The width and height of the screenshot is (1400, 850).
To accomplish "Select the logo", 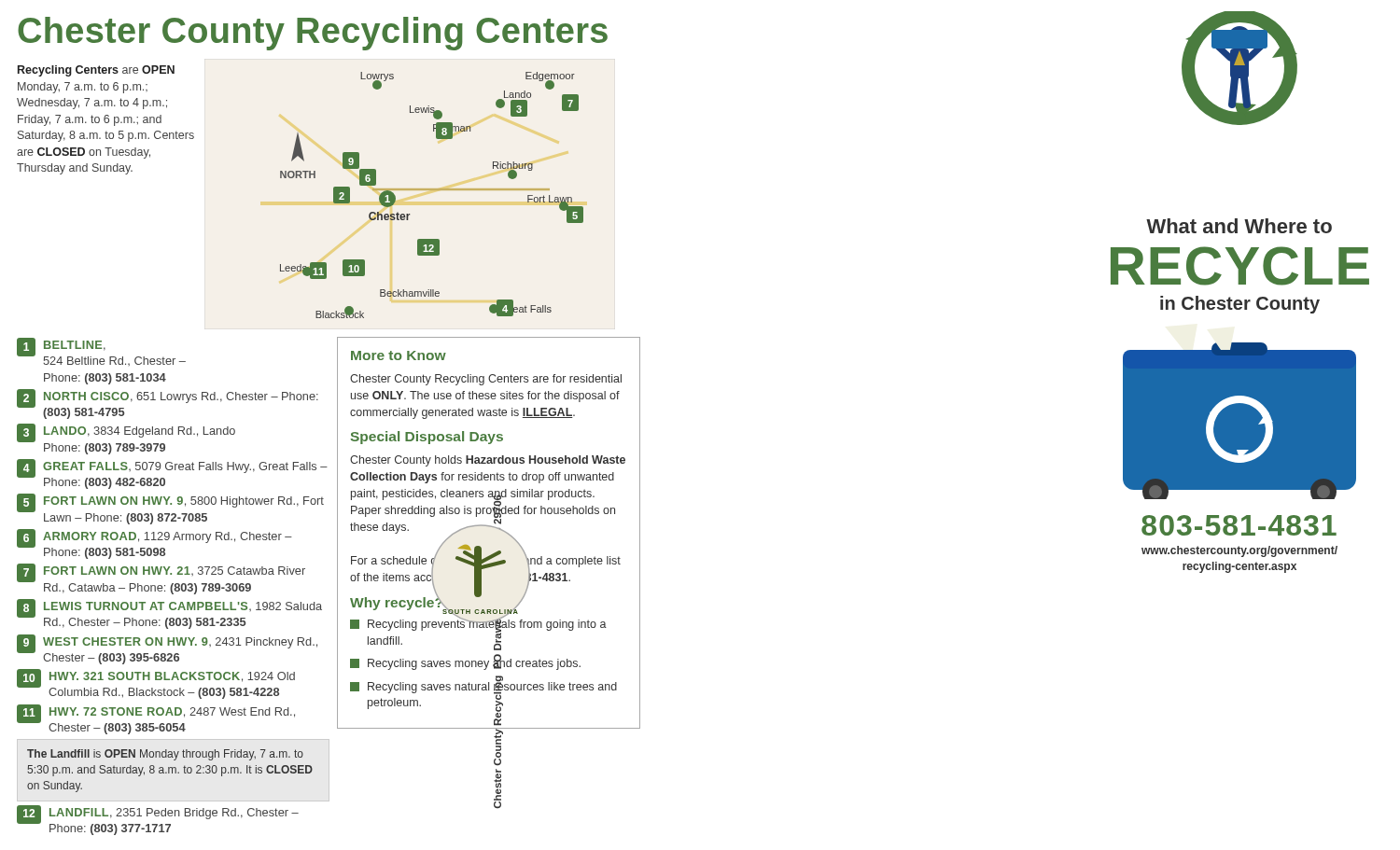I will point(481,580).
